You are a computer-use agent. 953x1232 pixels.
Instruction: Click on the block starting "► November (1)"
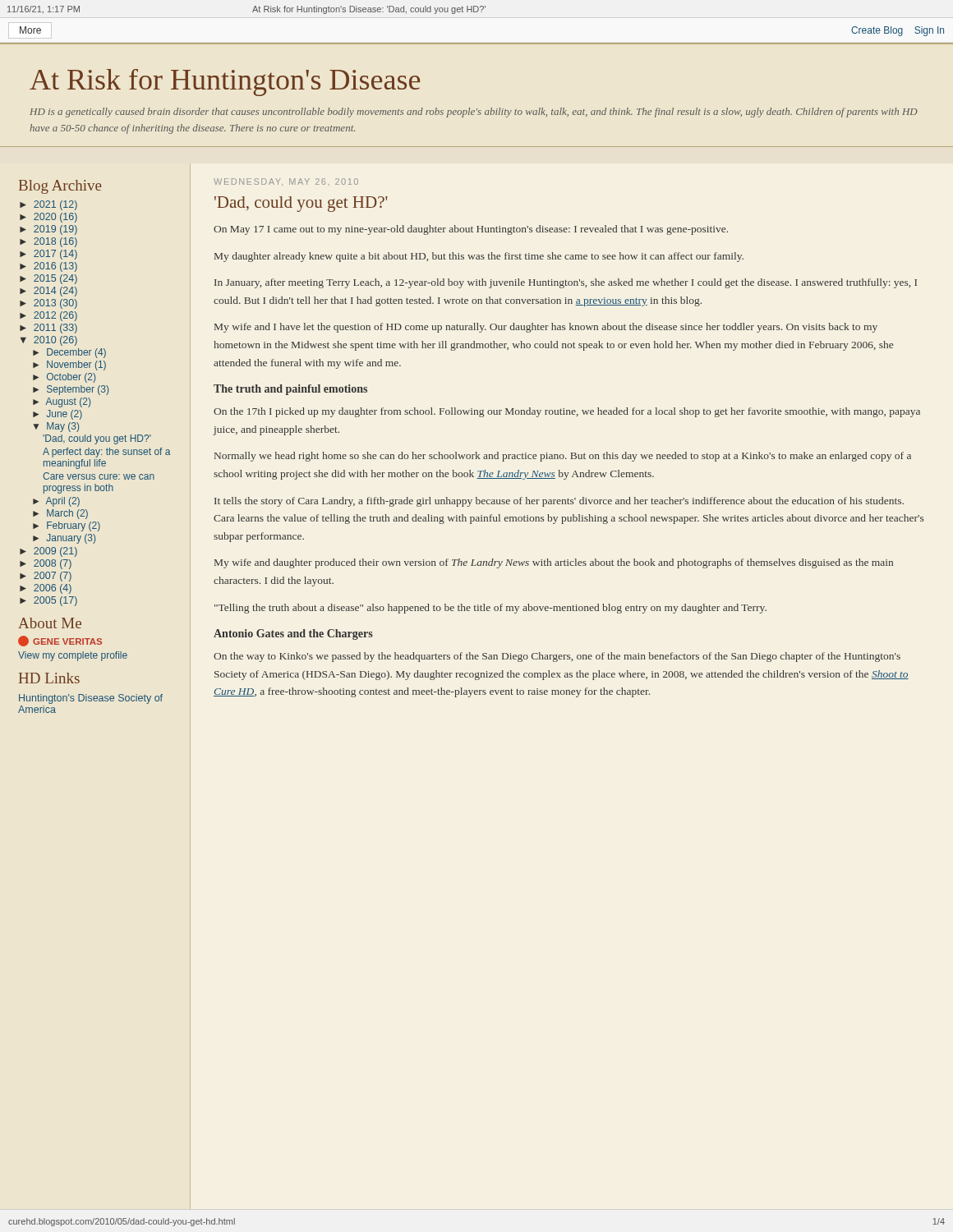(69, 365)
